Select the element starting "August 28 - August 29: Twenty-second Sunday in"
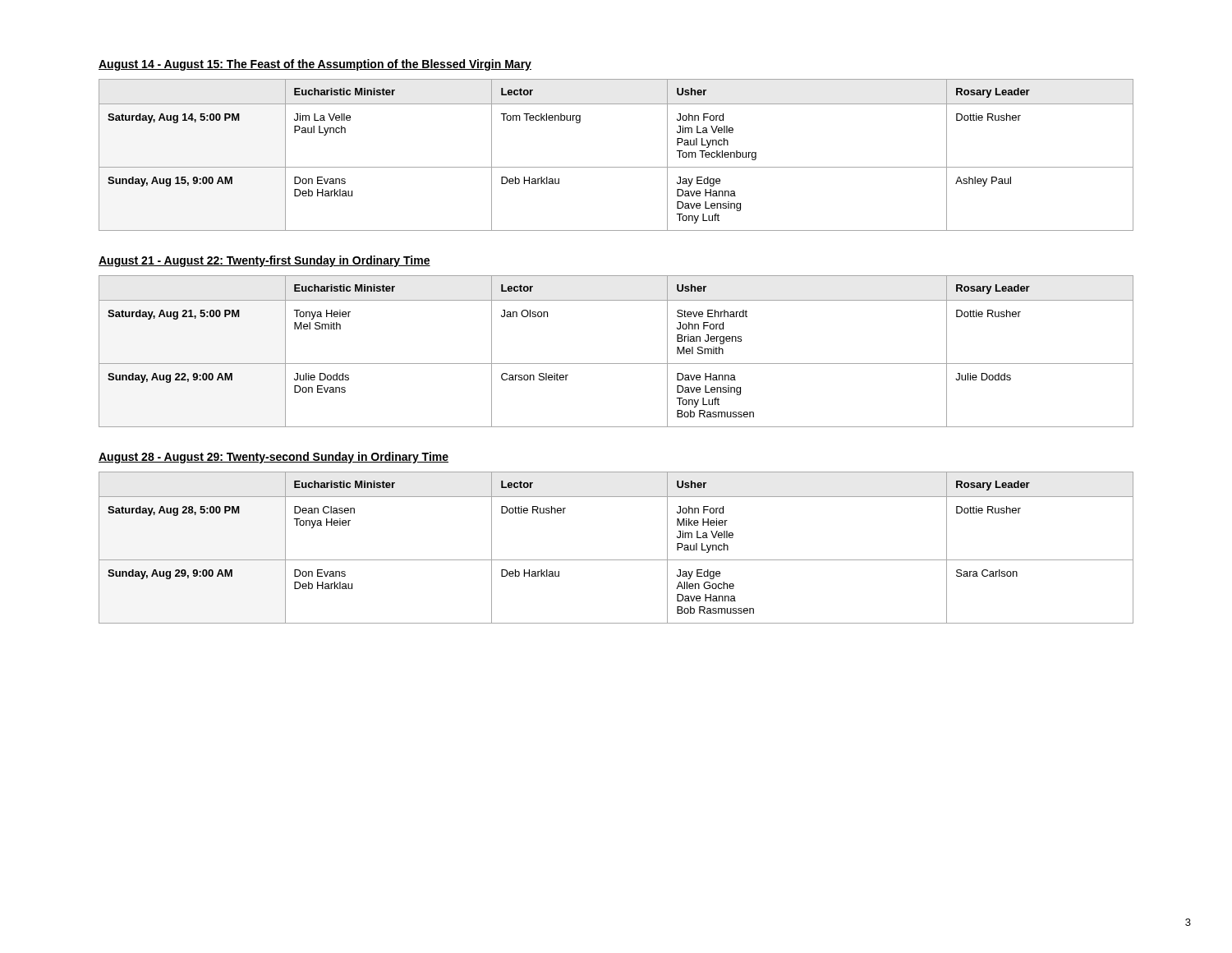1232x953 pixels. click(274, 457)
